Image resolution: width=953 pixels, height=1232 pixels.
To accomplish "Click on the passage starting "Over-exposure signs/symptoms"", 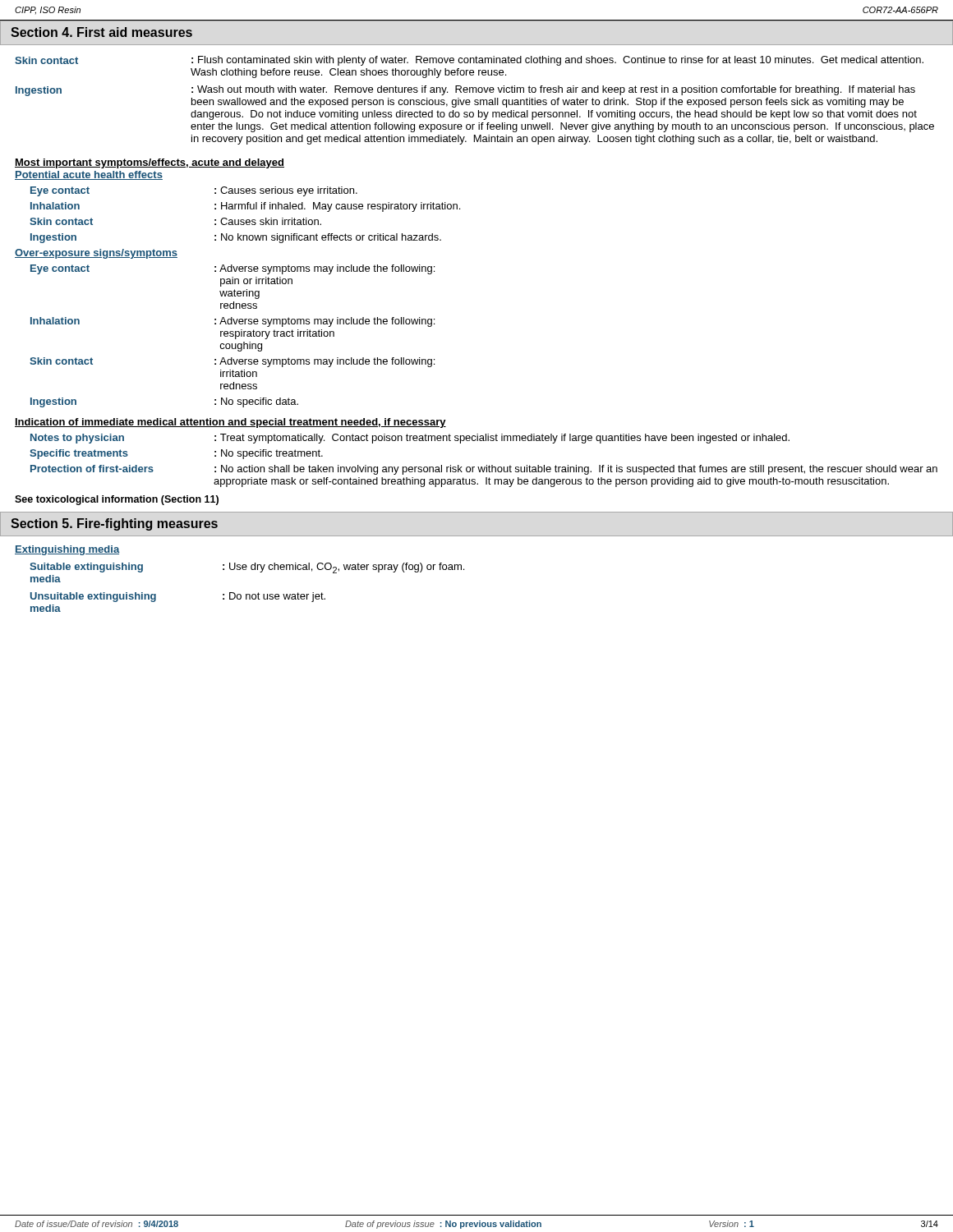I will pos(96,253).
